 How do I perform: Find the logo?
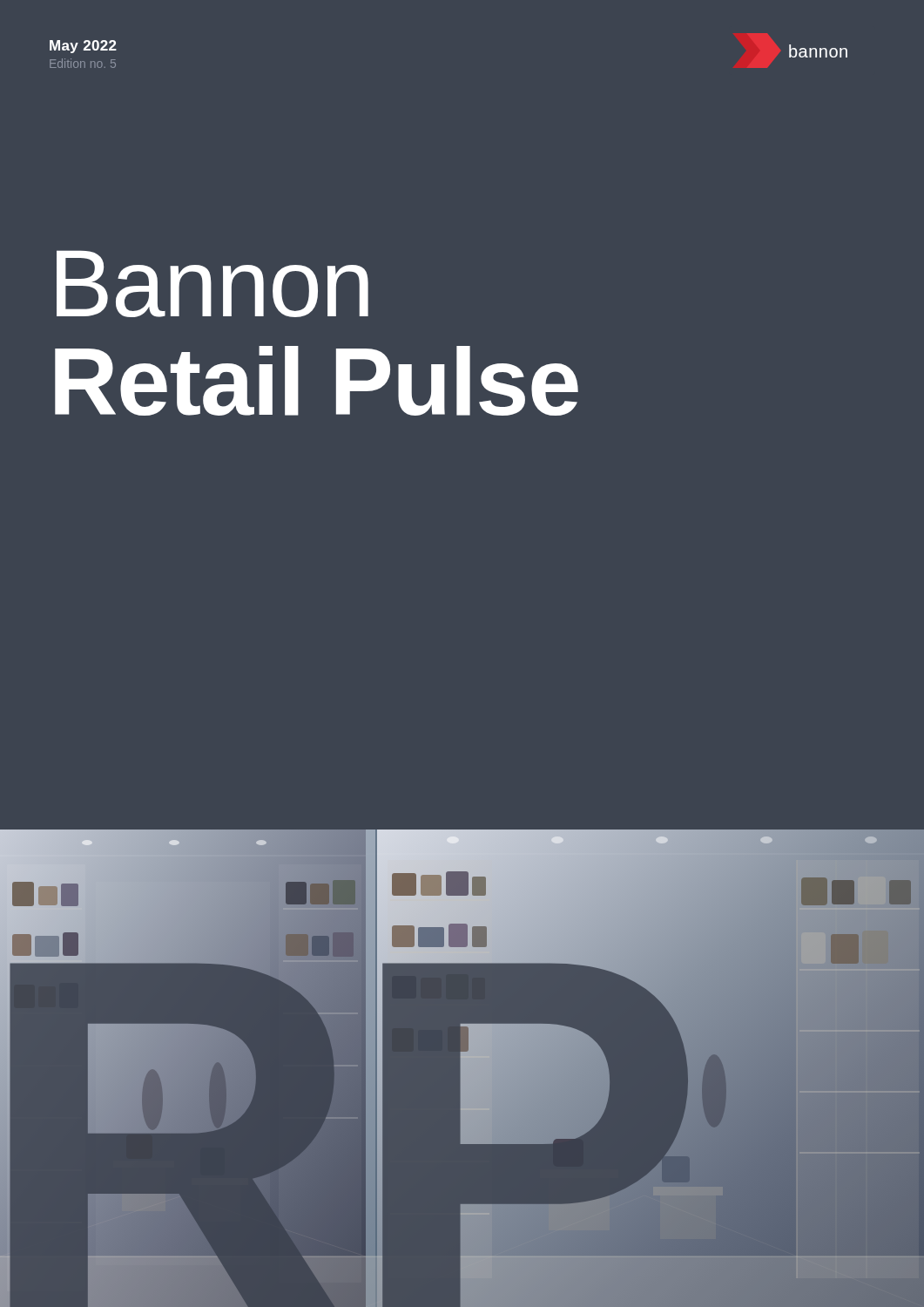802,52
